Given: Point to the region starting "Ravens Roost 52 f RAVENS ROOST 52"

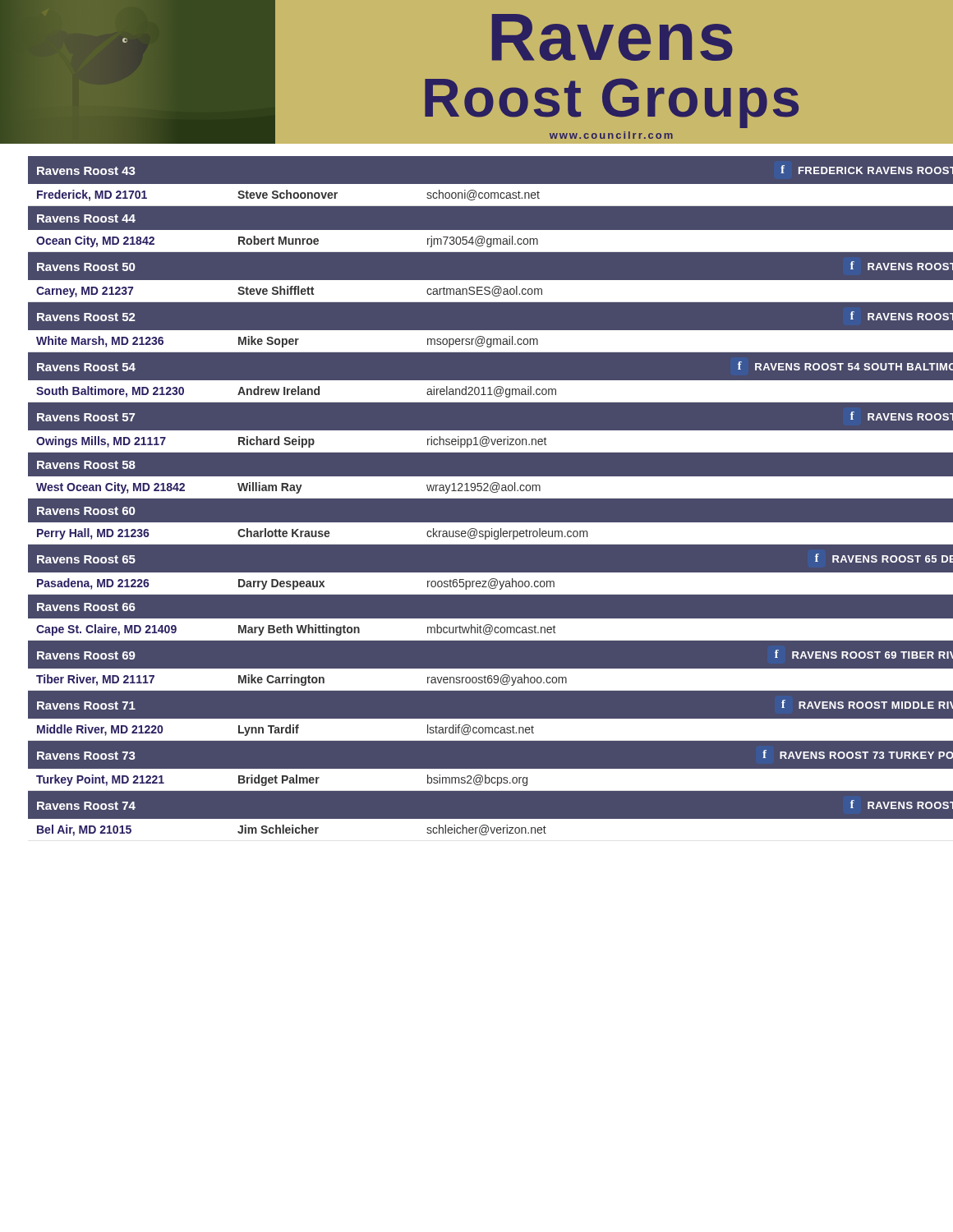Looking at the screenshot, I should pos(87,317).
